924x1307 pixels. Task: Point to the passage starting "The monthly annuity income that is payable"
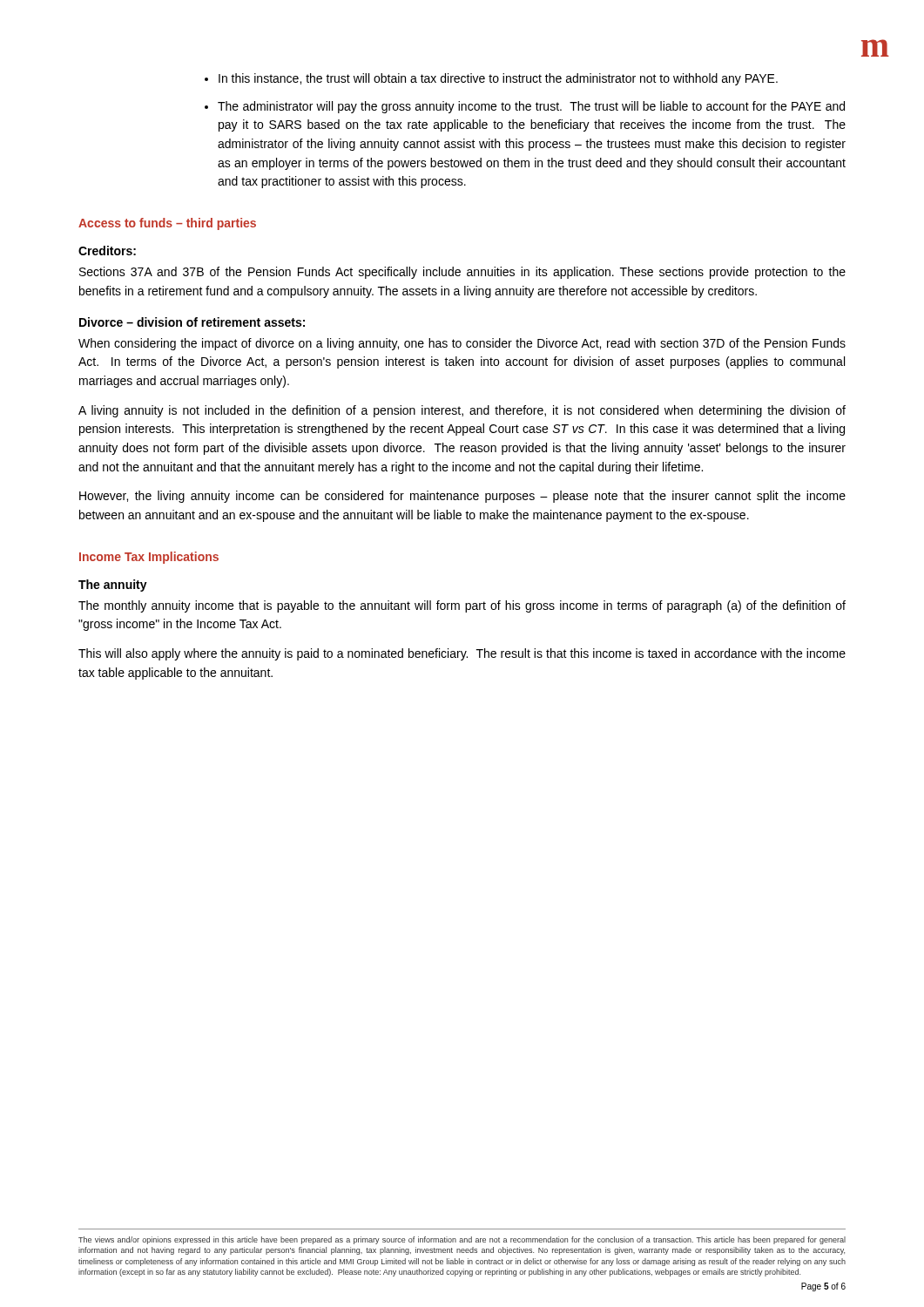point(462,615)
